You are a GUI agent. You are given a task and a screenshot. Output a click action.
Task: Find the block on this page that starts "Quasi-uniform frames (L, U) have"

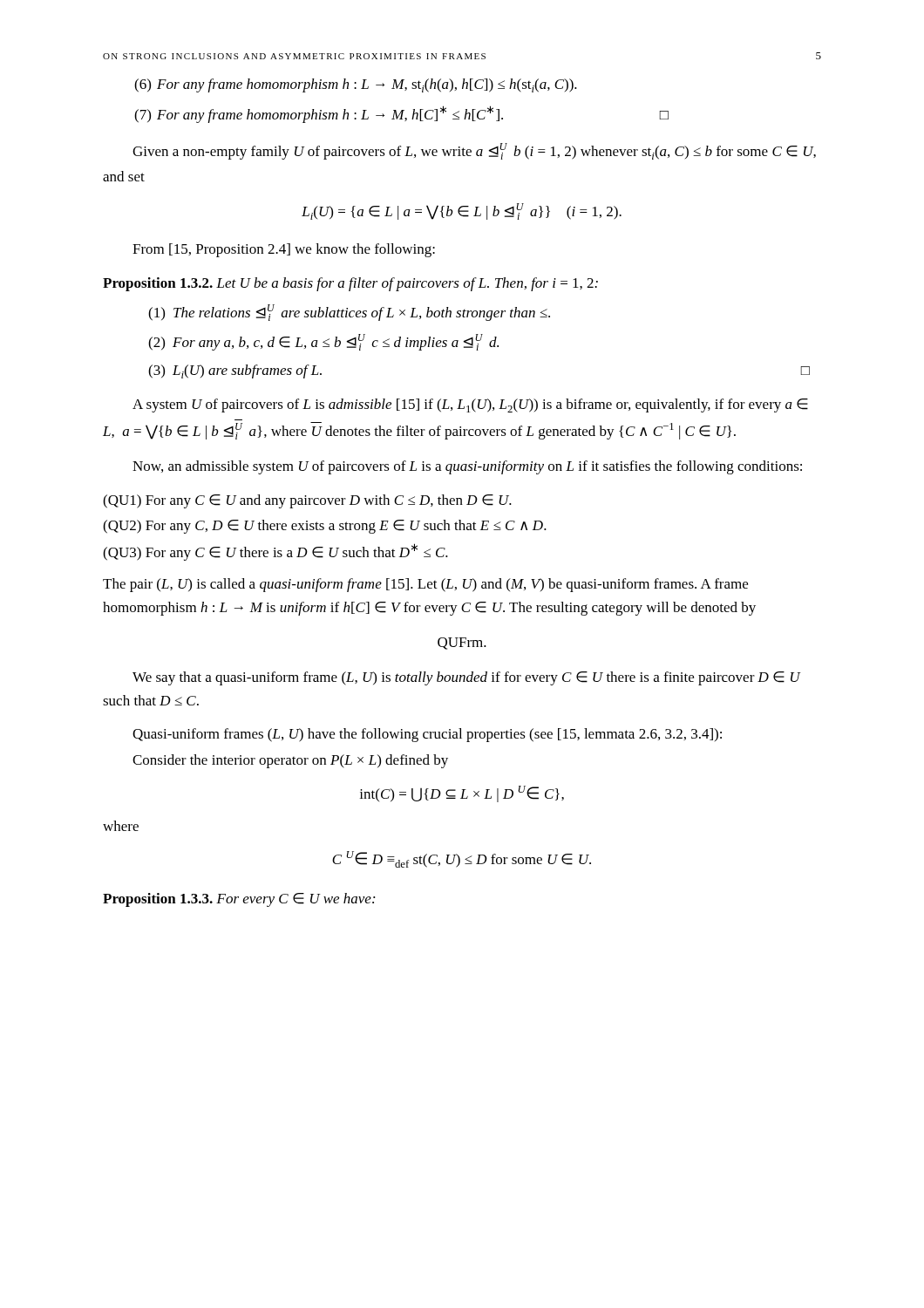point(428,734)
